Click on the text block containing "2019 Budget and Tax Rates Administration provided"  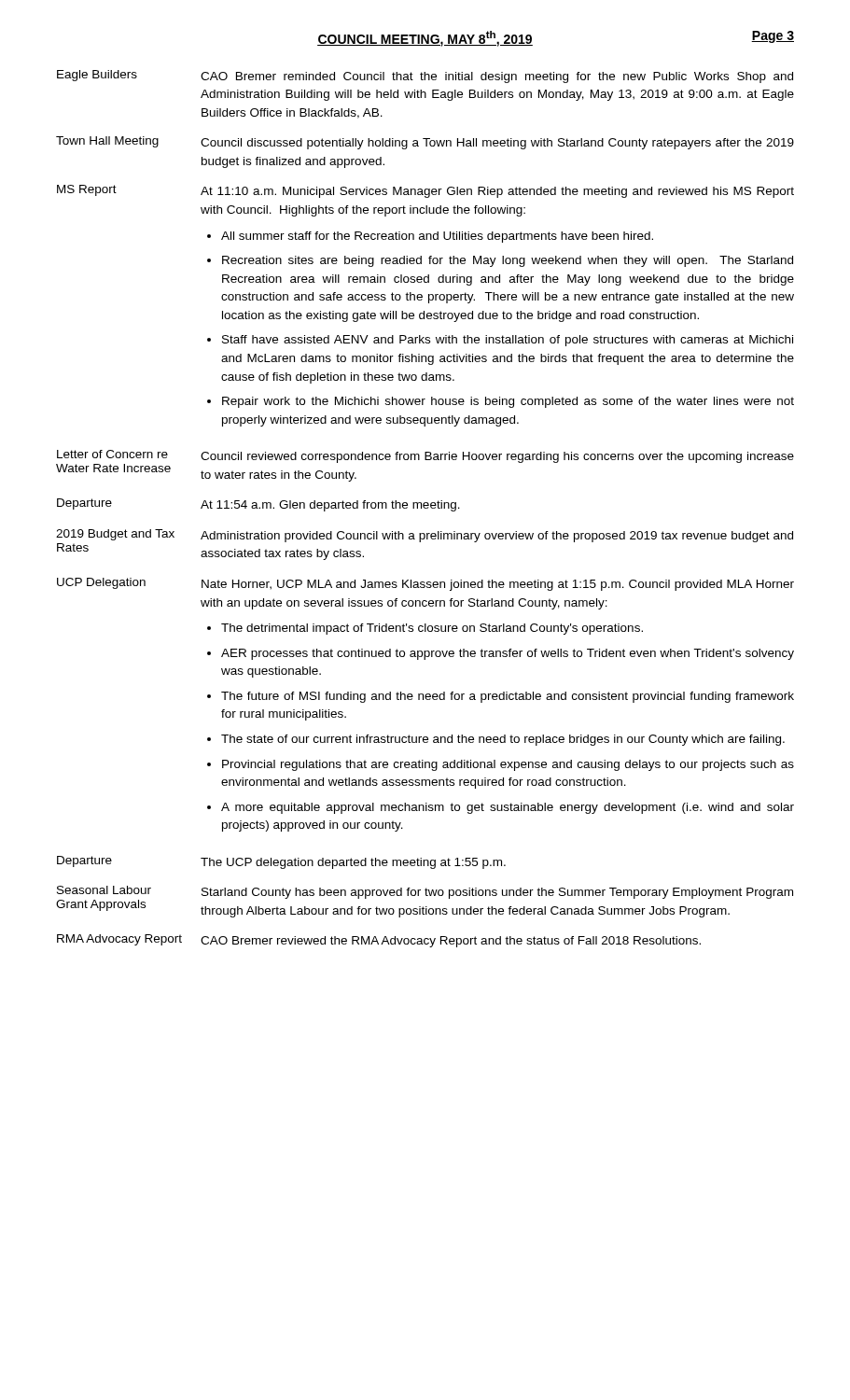coord(425,545)
